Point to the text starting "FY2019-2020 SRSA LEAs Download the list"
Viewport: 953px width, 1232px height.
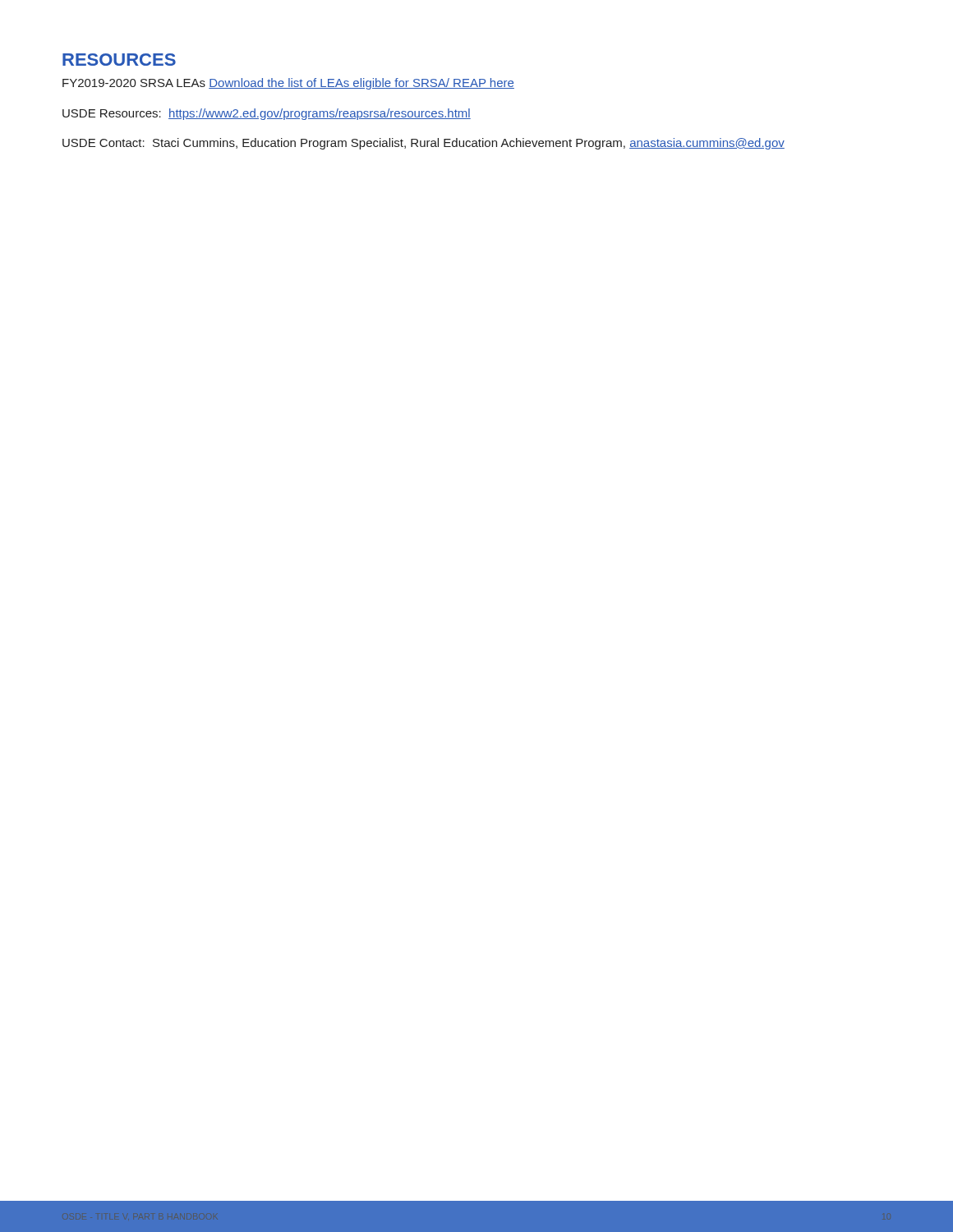tap(288, 83)
